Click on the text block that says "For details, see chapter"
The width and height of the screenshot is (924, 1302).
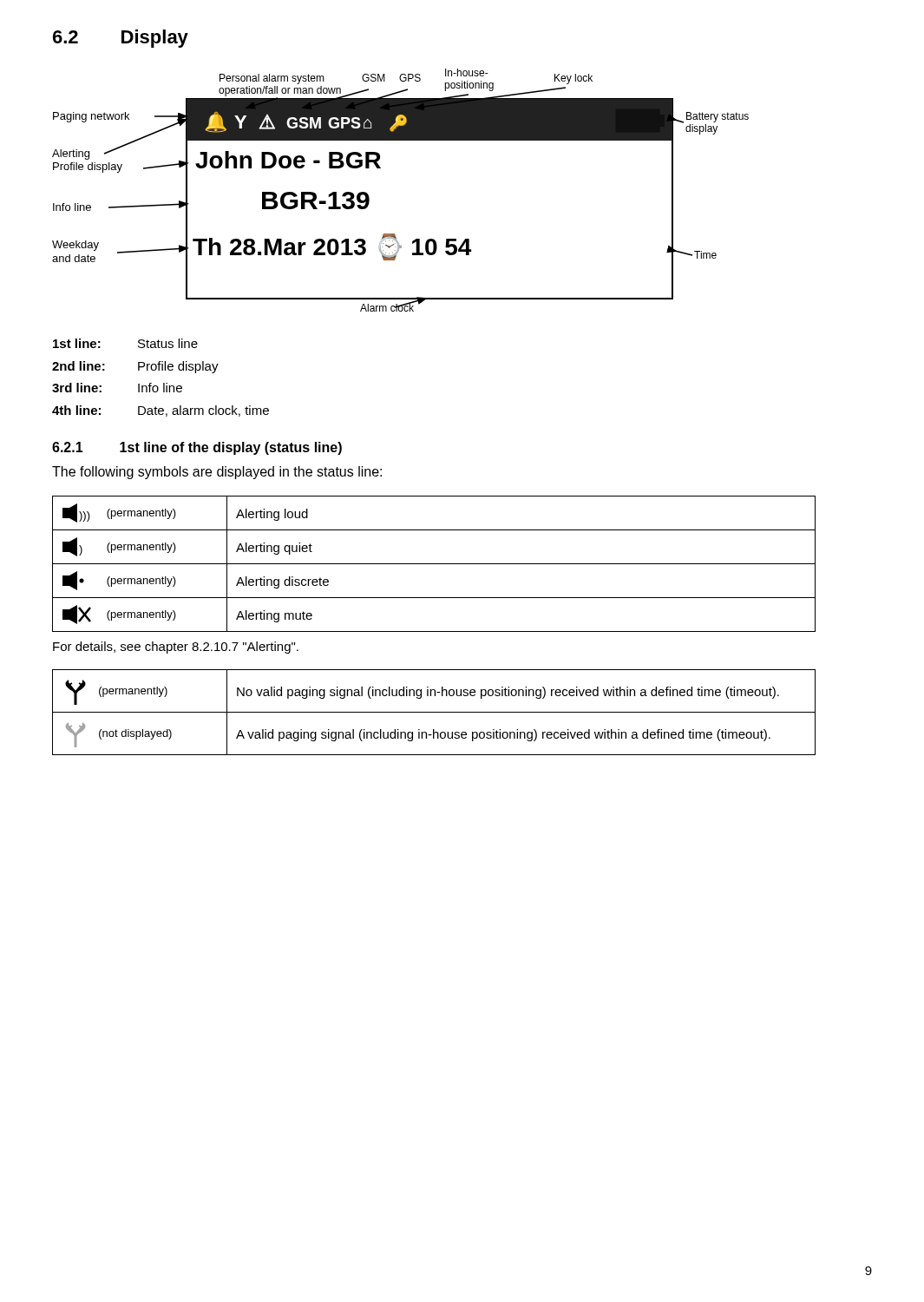click(x=176, y=646)
